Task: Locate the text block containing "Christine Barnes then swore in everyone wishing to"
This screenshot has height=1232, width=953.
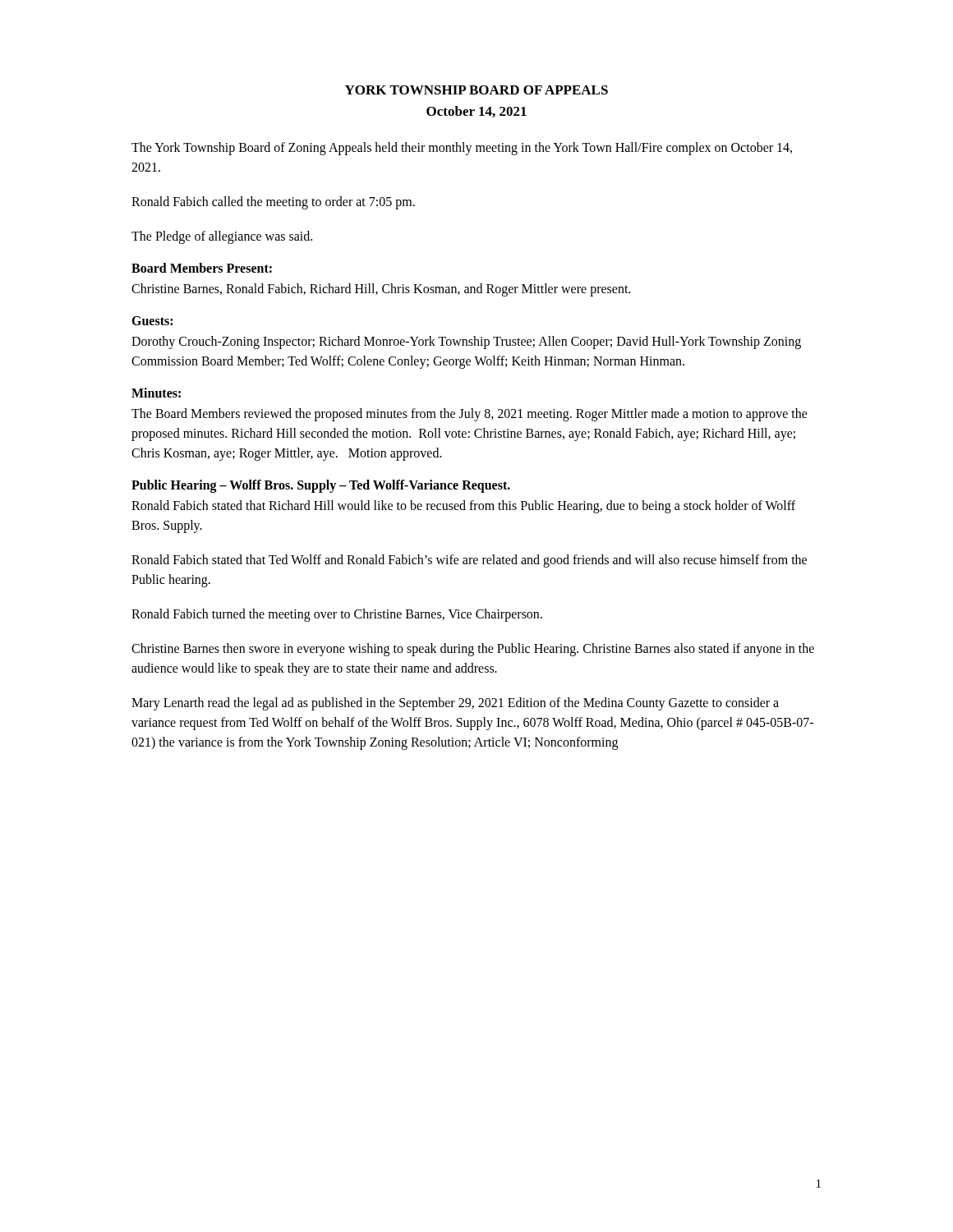Action: click(473, 658)
